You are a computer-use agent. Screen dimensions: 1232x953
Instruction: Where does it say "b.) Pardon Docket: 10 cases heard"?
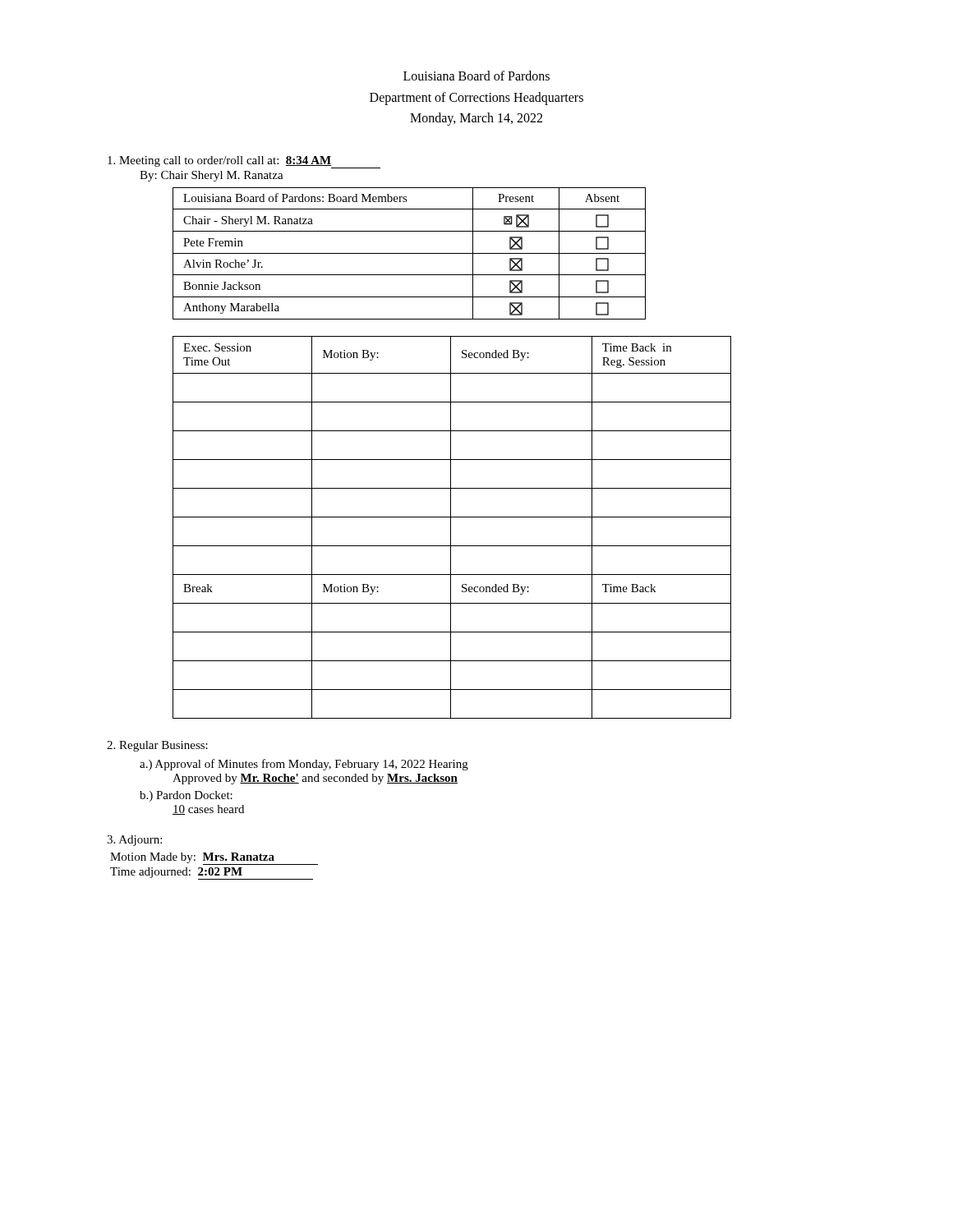(192, 802)
